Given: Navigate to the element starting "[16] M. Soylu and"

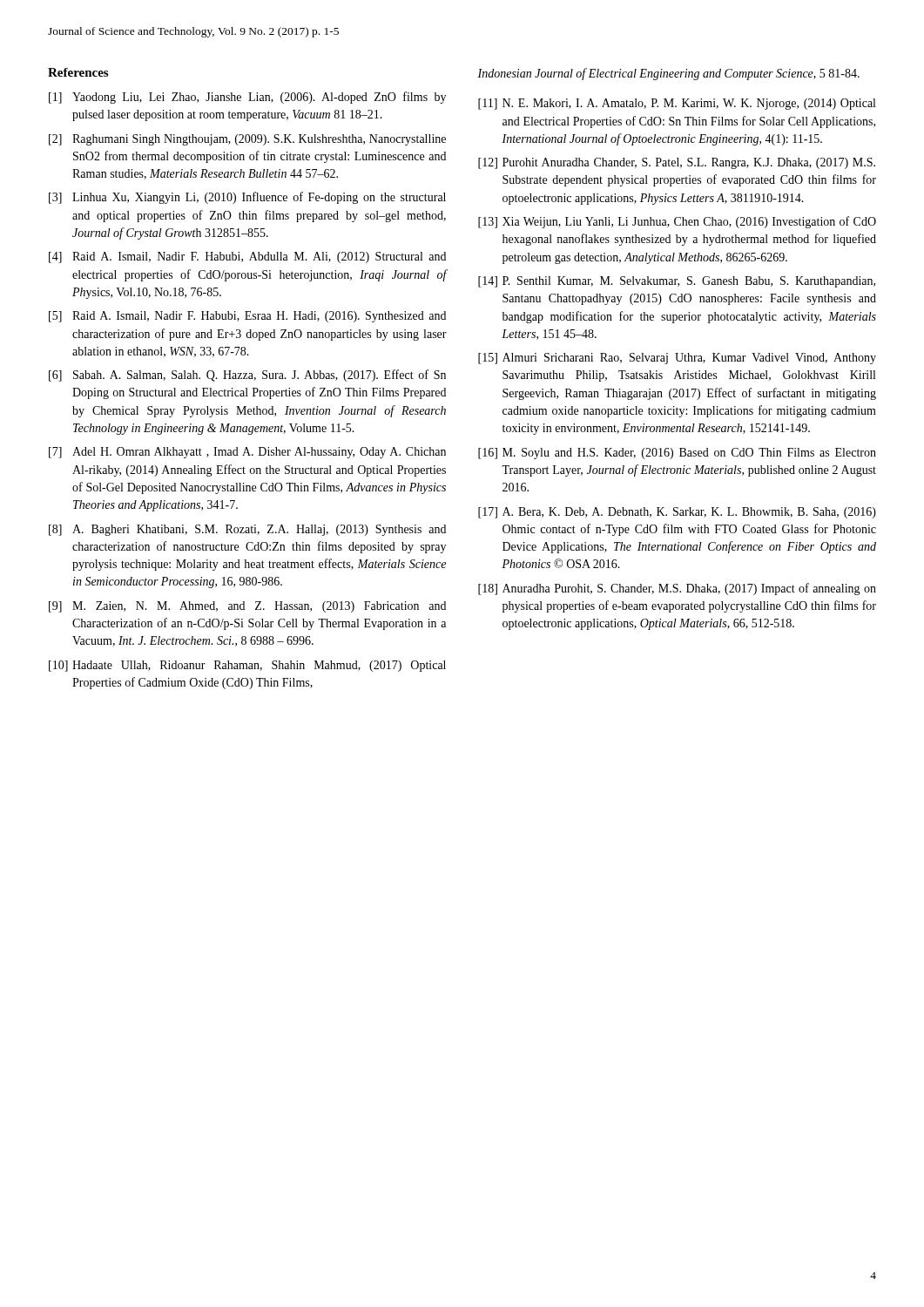Looking at the screenshot, I should click(677, 471).
